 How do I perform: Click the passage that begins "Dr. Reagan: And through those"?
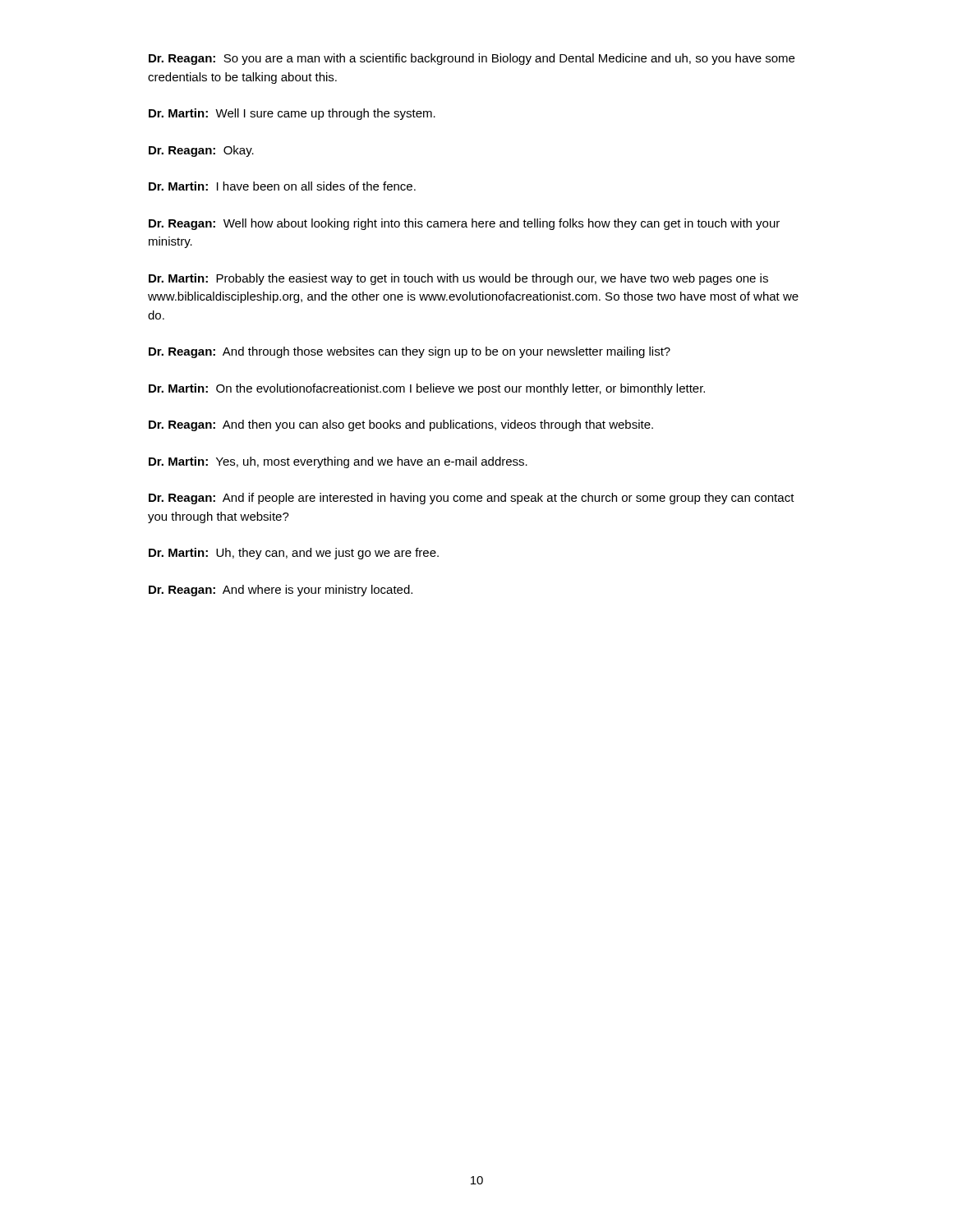[x=409, y=351]
